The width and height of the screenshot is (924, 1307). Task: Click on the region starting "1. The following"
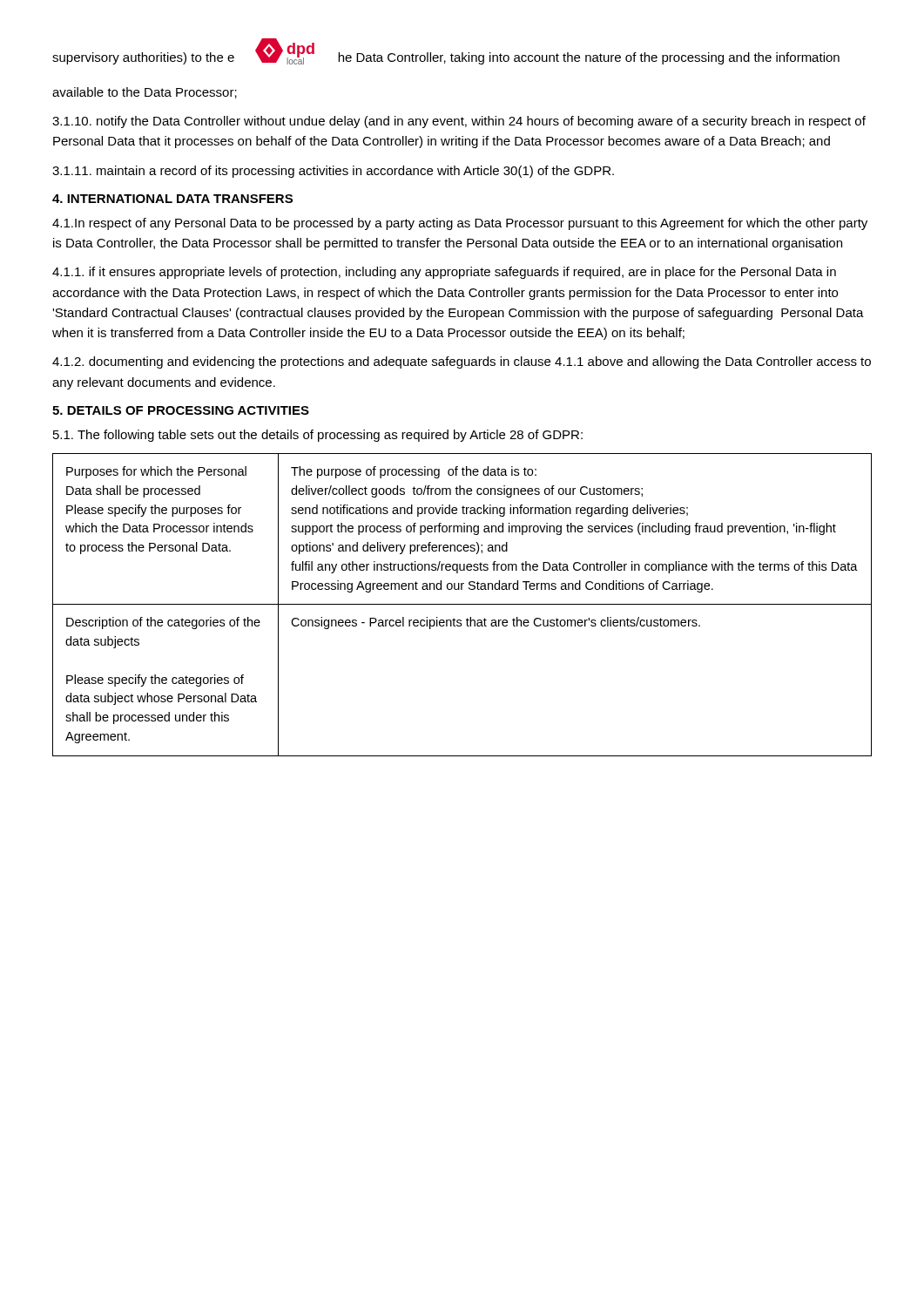318,434
